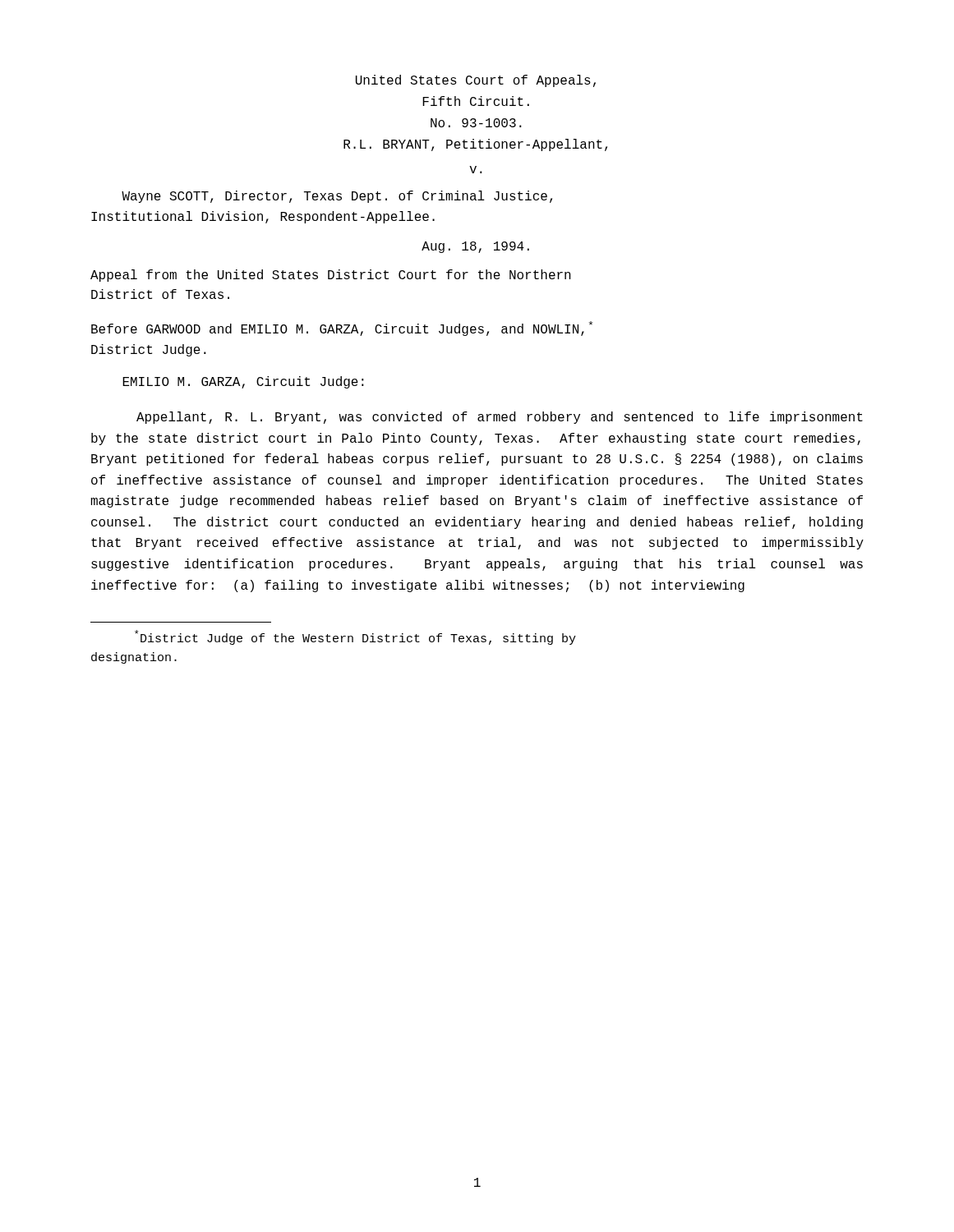The image size is (954, 1232).
Task: Click the passage that begins "Before GARWOOD and EMILIO M."
Action: click(342, 339)
